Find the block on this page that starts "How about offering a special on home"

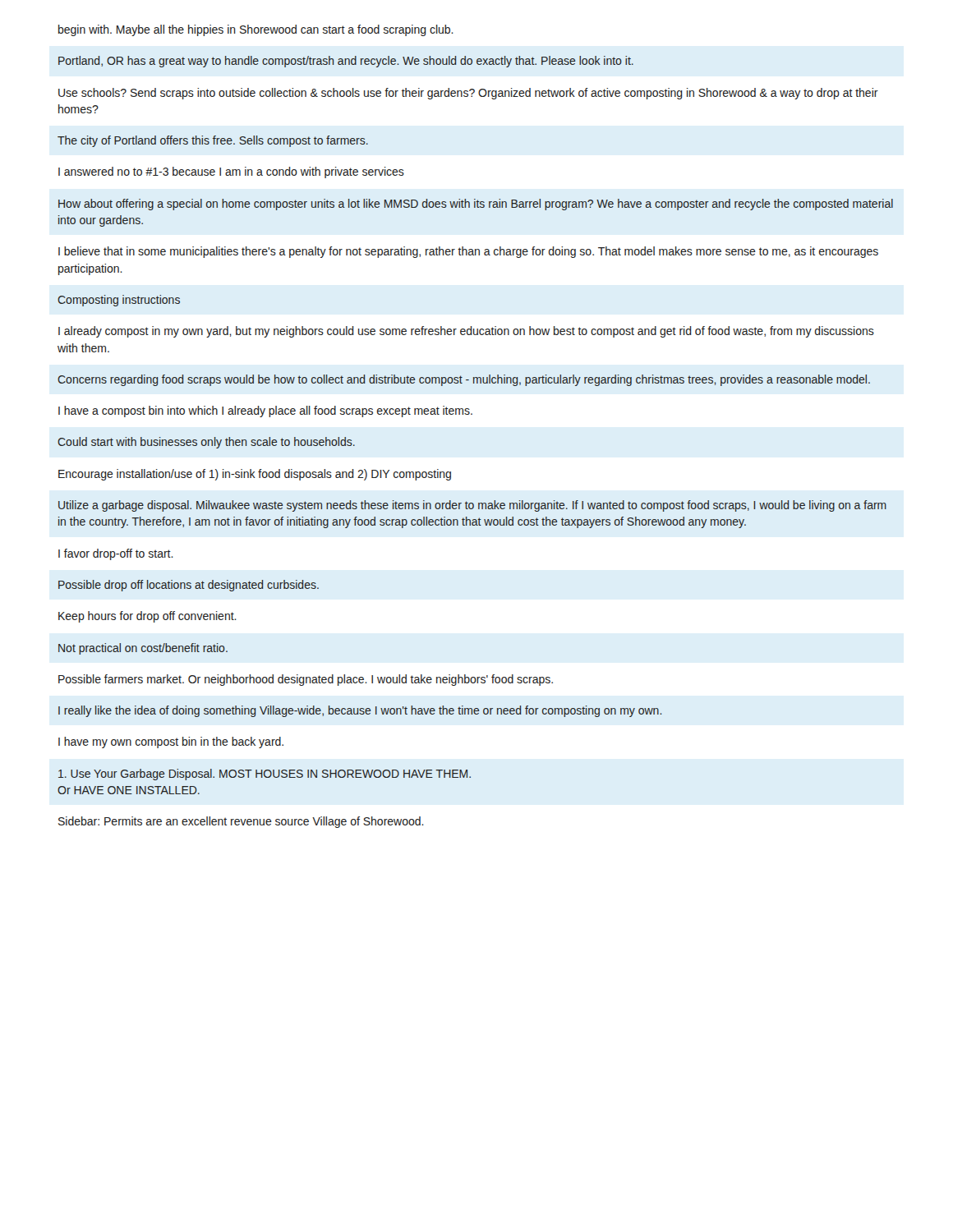click(475, 212)
